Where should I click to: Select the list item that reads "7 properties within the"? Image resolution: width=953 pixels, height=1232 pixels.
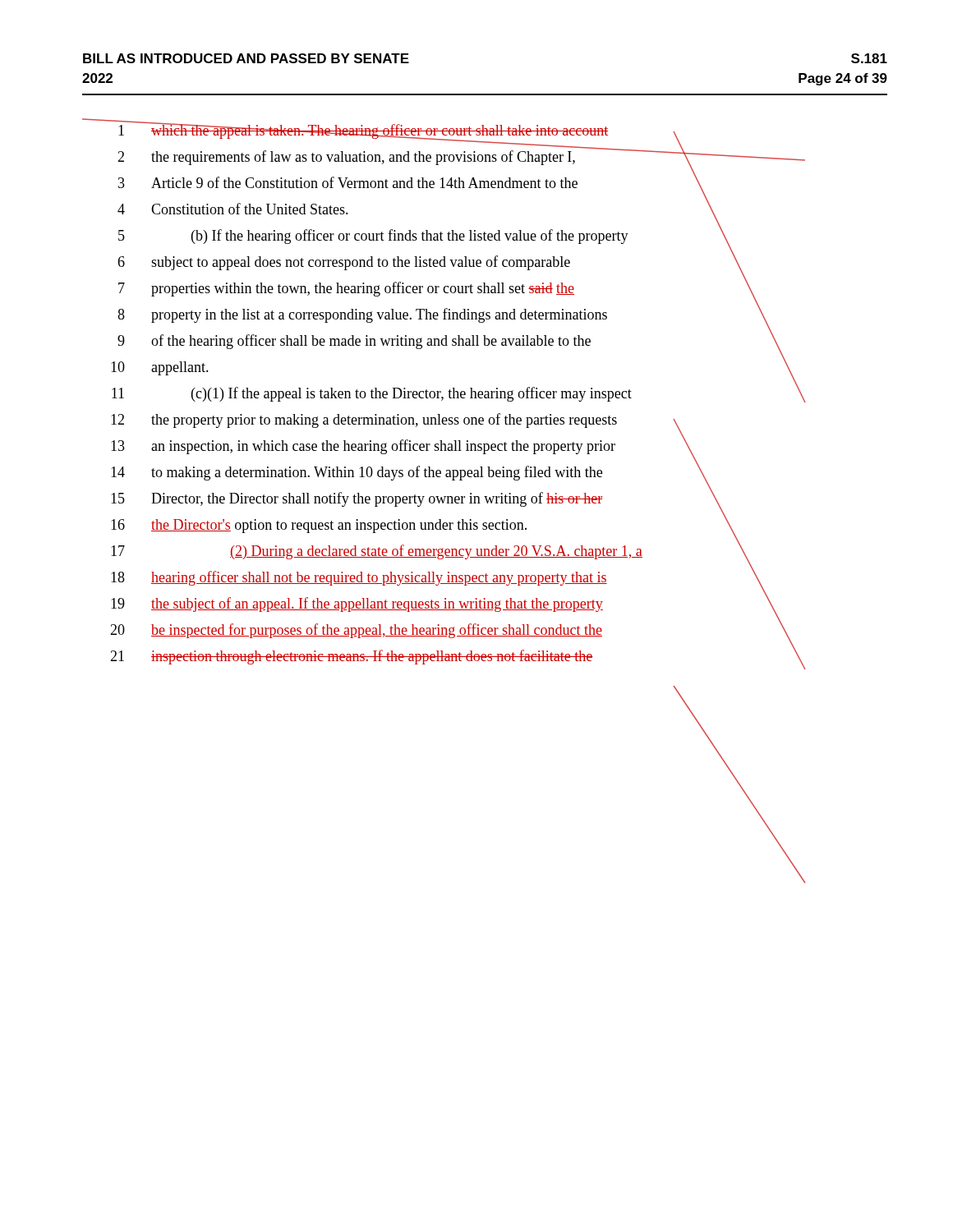coord(485,289)
